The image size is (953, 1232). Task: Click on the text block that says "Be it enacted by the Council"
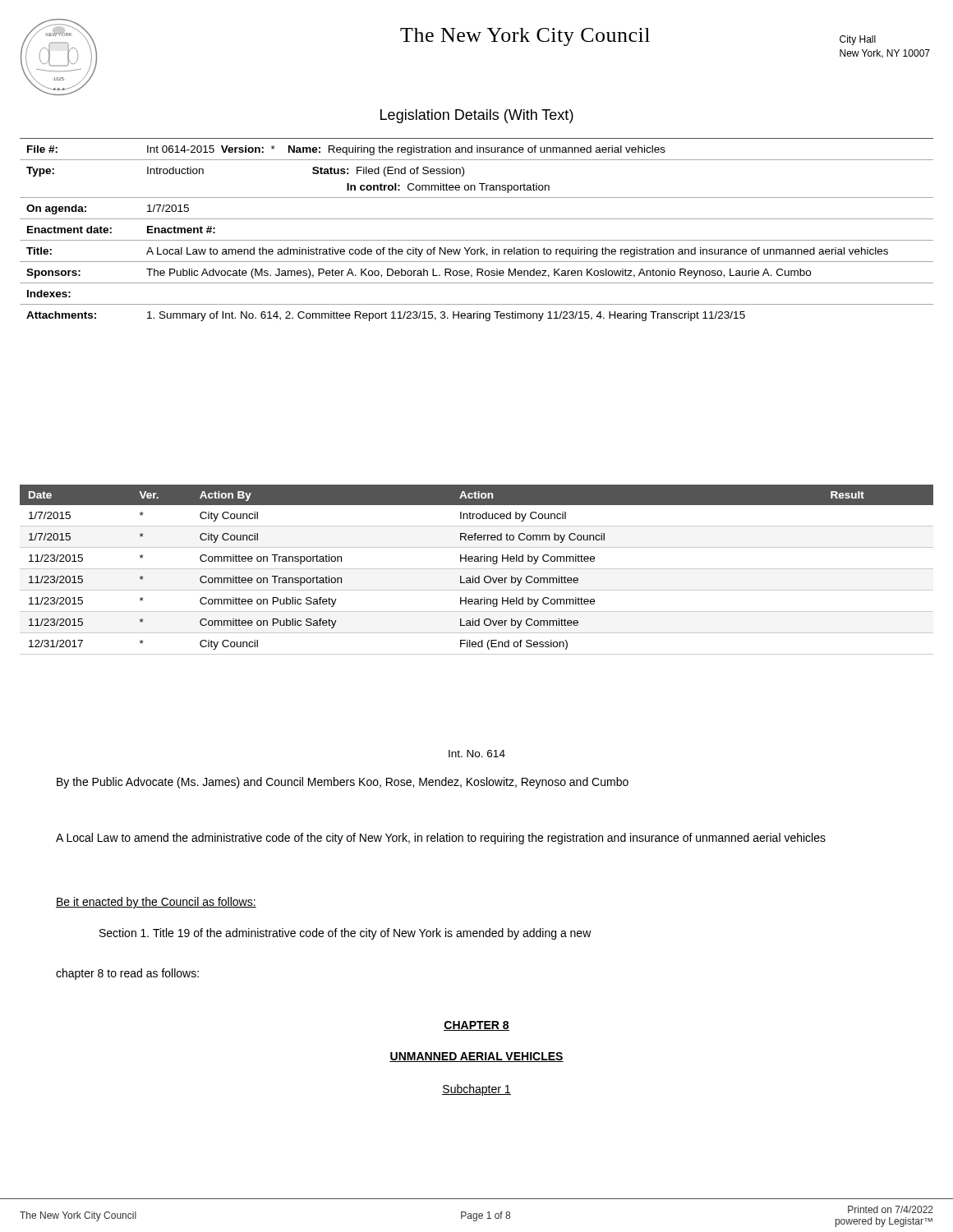click(x=156, y=902)
